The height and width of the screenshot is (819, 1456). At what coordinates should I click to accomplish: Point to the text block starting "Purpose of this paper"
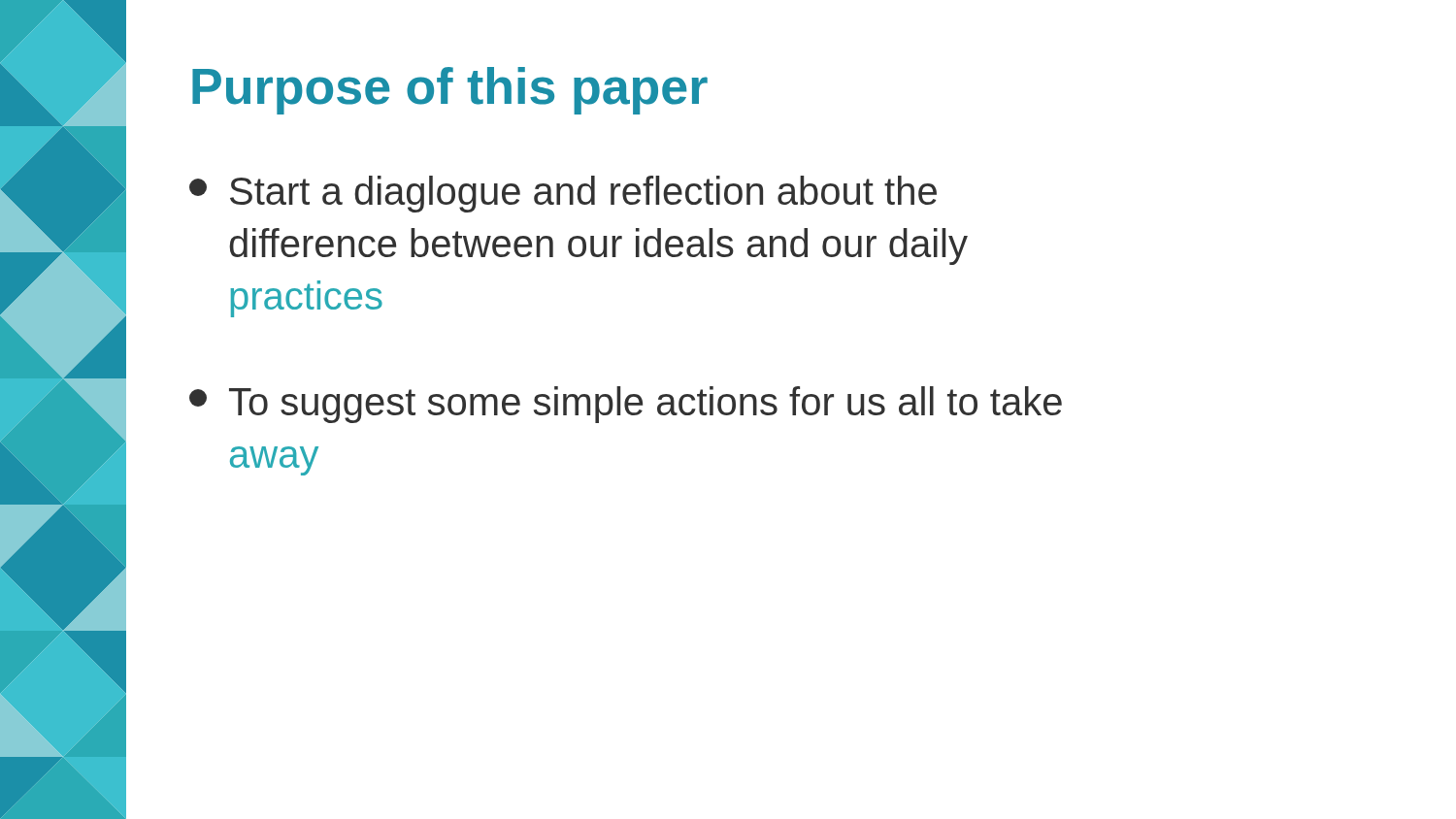[449, 86]
